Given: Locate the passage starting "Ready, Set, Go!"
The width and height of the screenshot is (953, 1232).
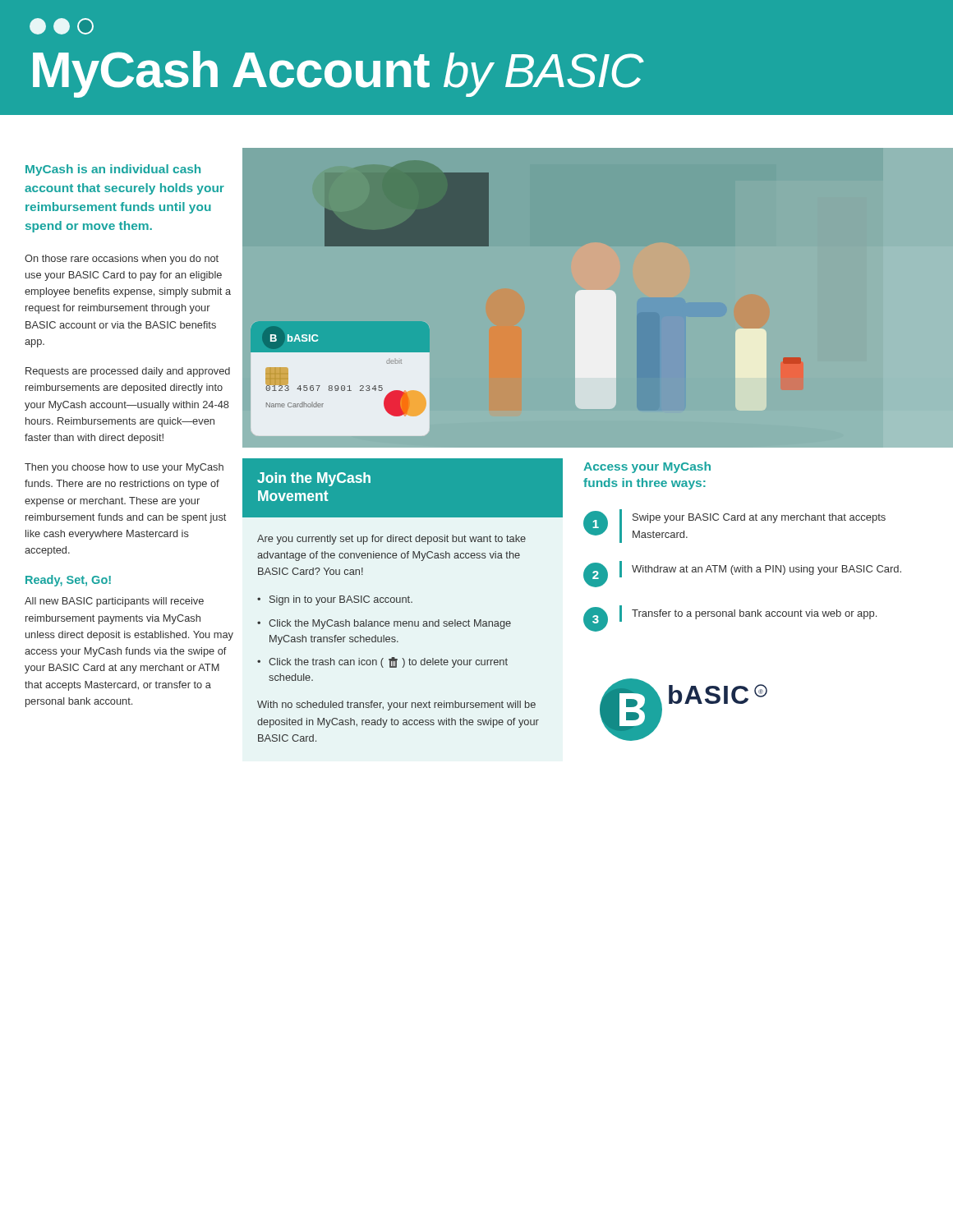Looking at the screenshot, I should pos(68,580).
